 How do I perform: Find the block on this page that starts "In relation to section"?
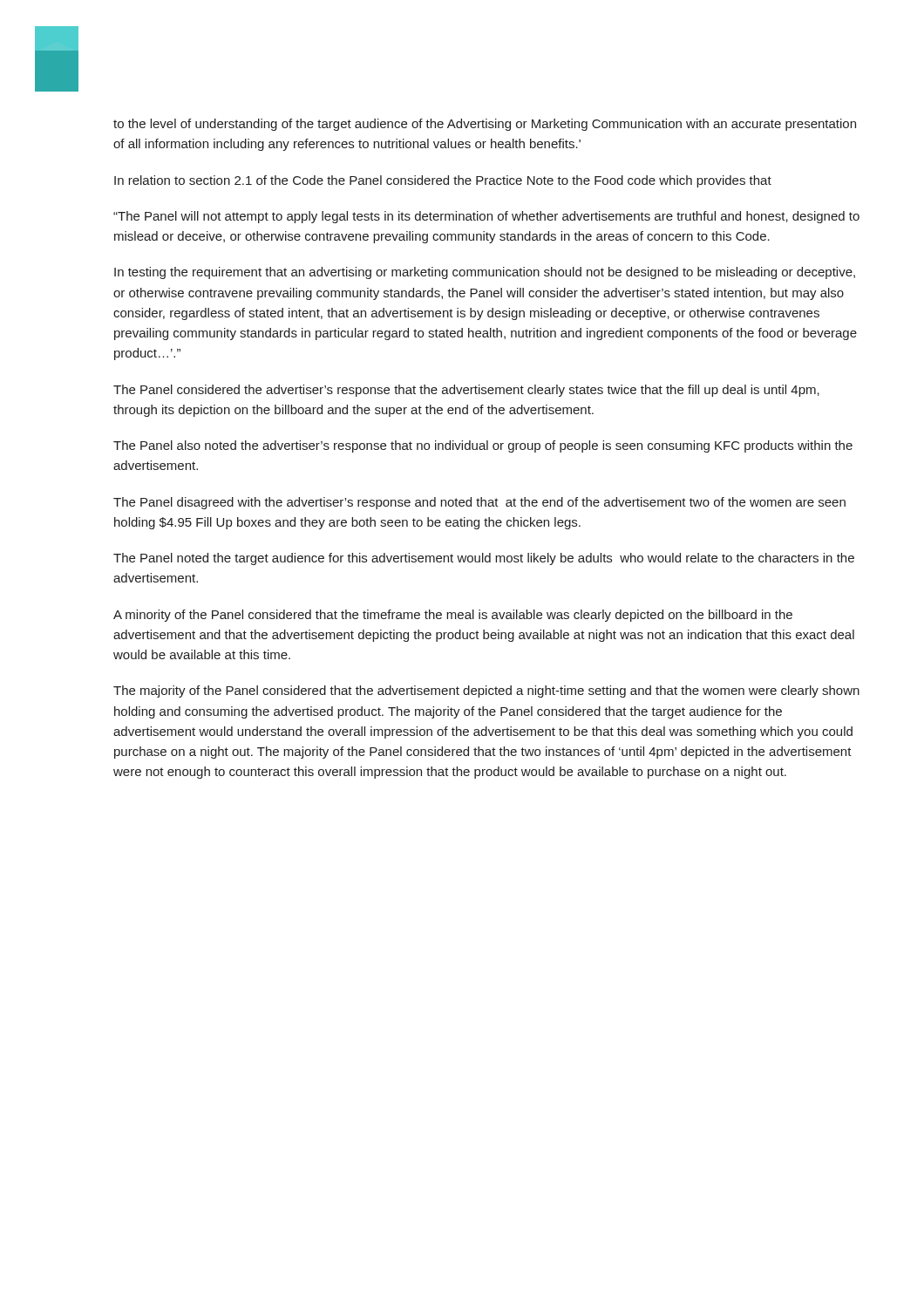pos(488,180)
